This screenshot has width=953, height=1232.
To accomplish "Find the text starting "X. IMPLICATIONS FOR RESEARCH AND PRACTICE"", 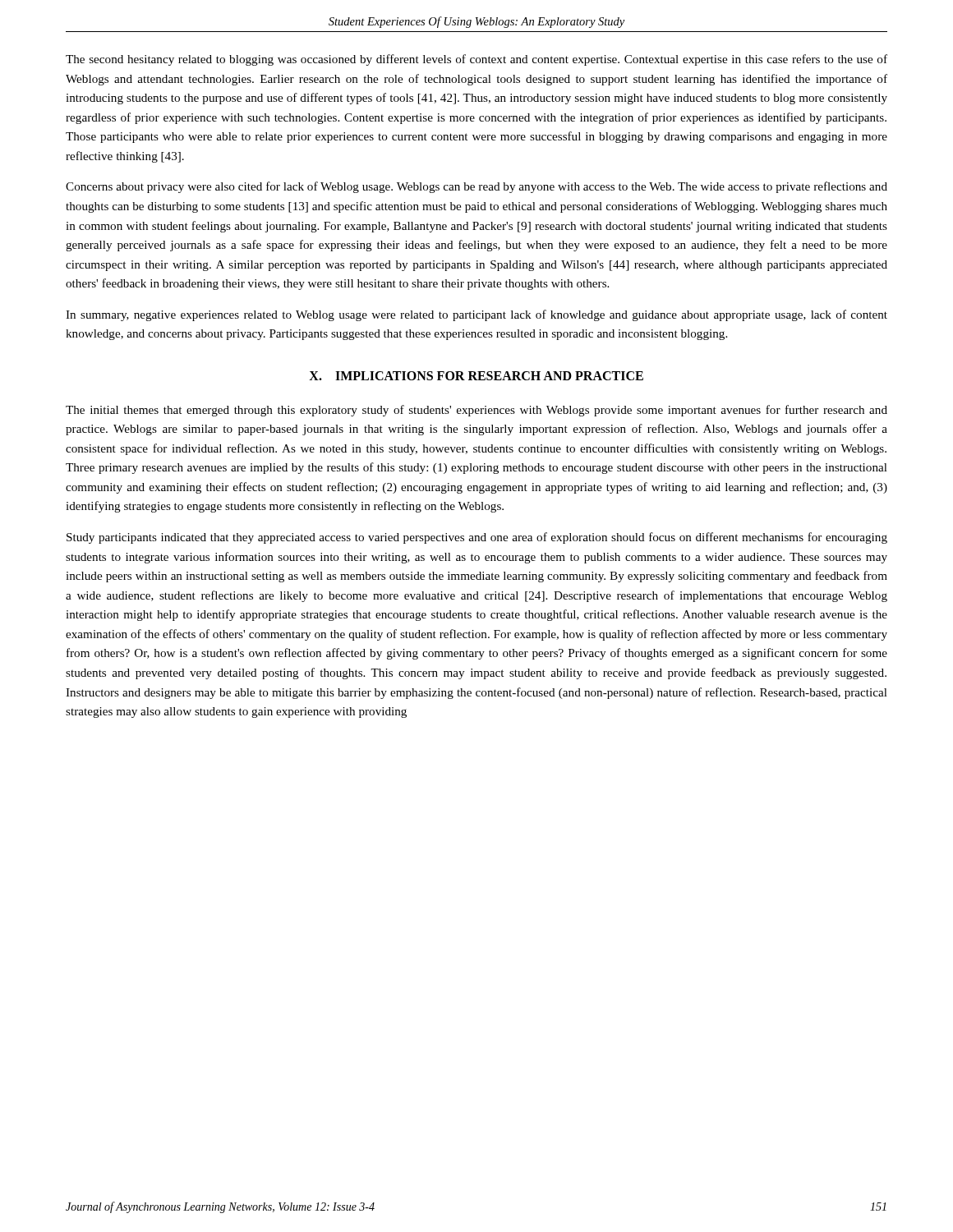I will click(476, 376).
